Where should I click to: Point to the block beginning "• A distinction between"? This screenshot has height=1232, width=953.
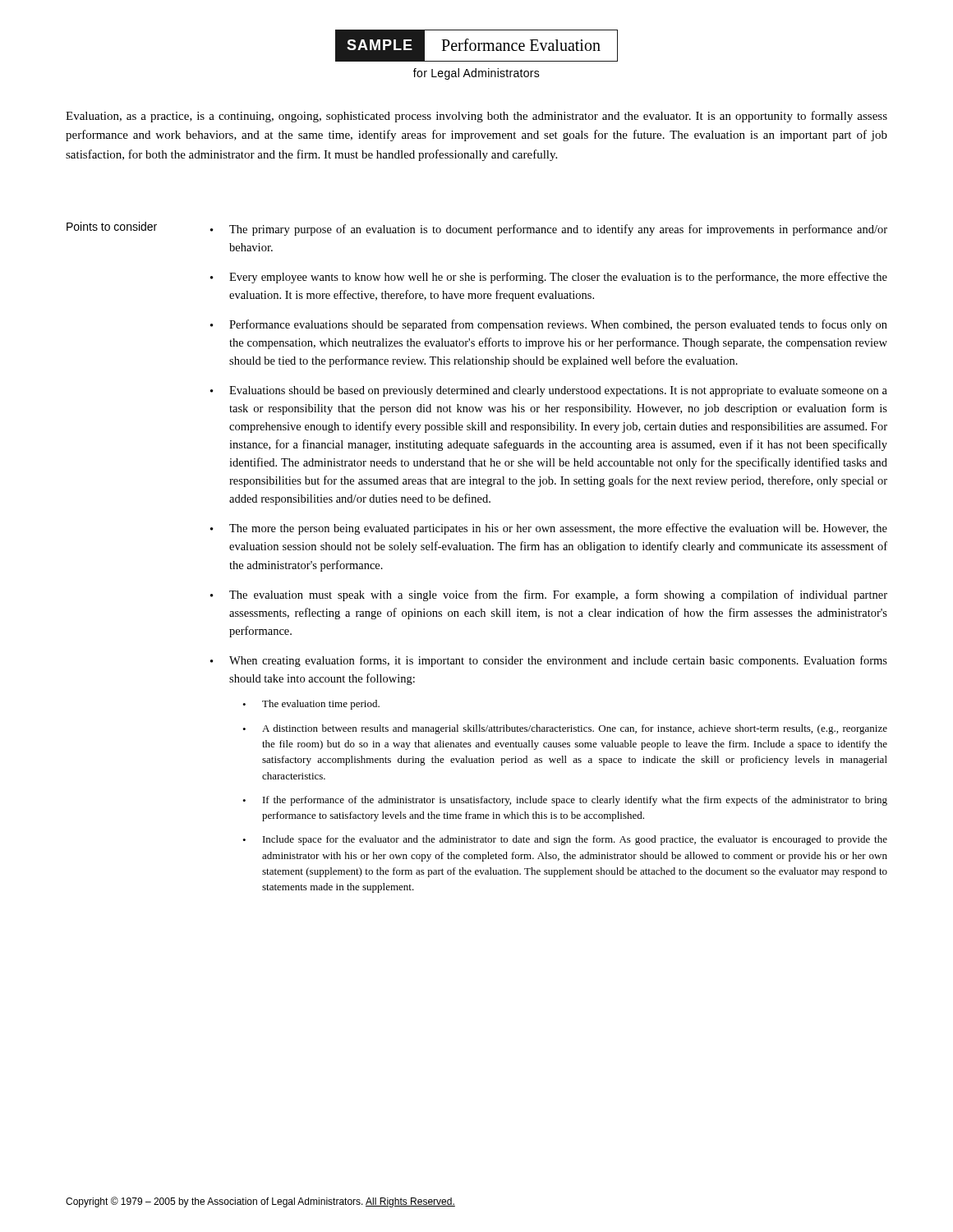(565, 752)
